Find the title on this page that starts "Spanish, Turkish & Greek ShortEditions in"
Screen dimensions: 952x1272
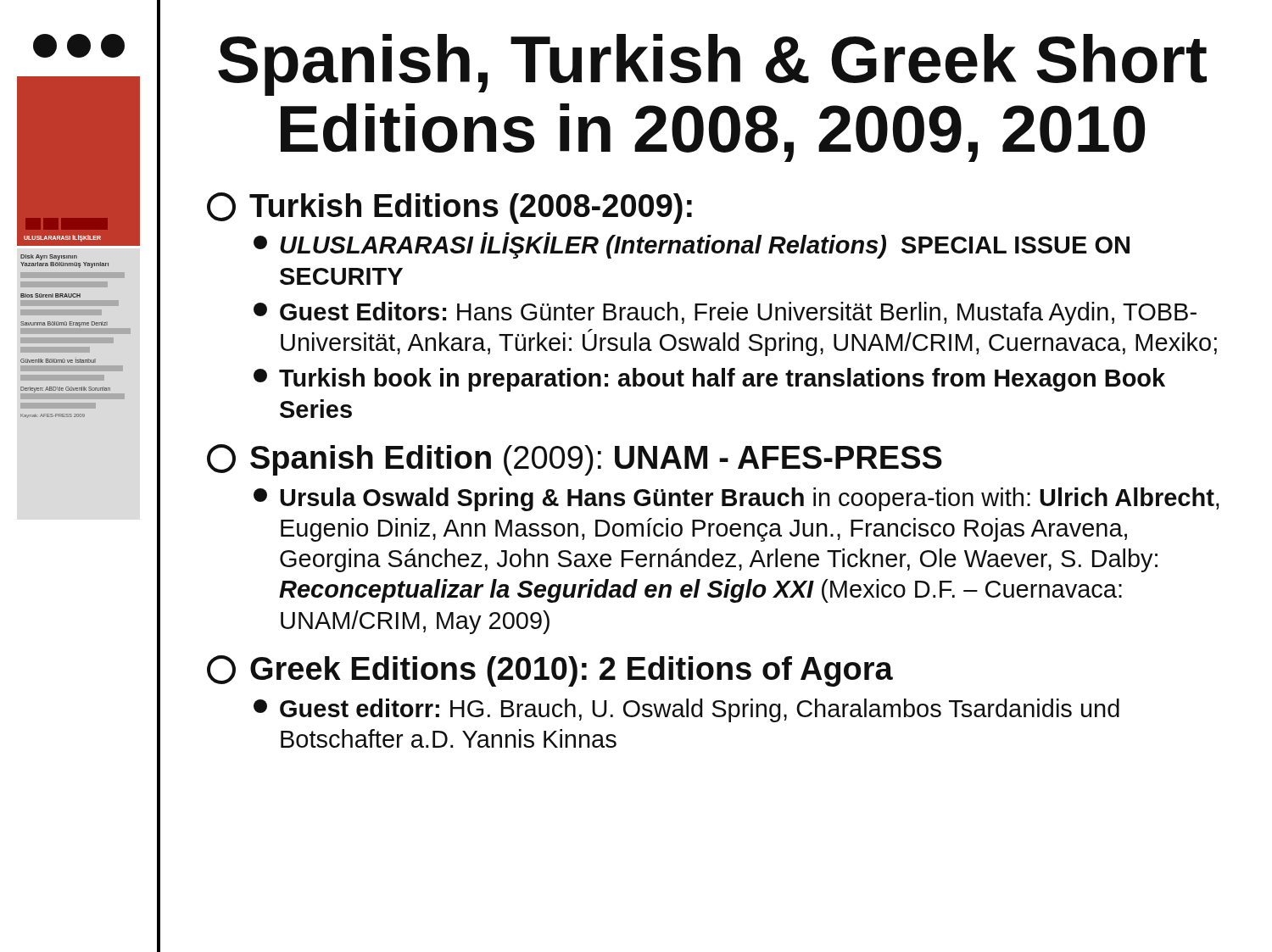click(712, 95)
